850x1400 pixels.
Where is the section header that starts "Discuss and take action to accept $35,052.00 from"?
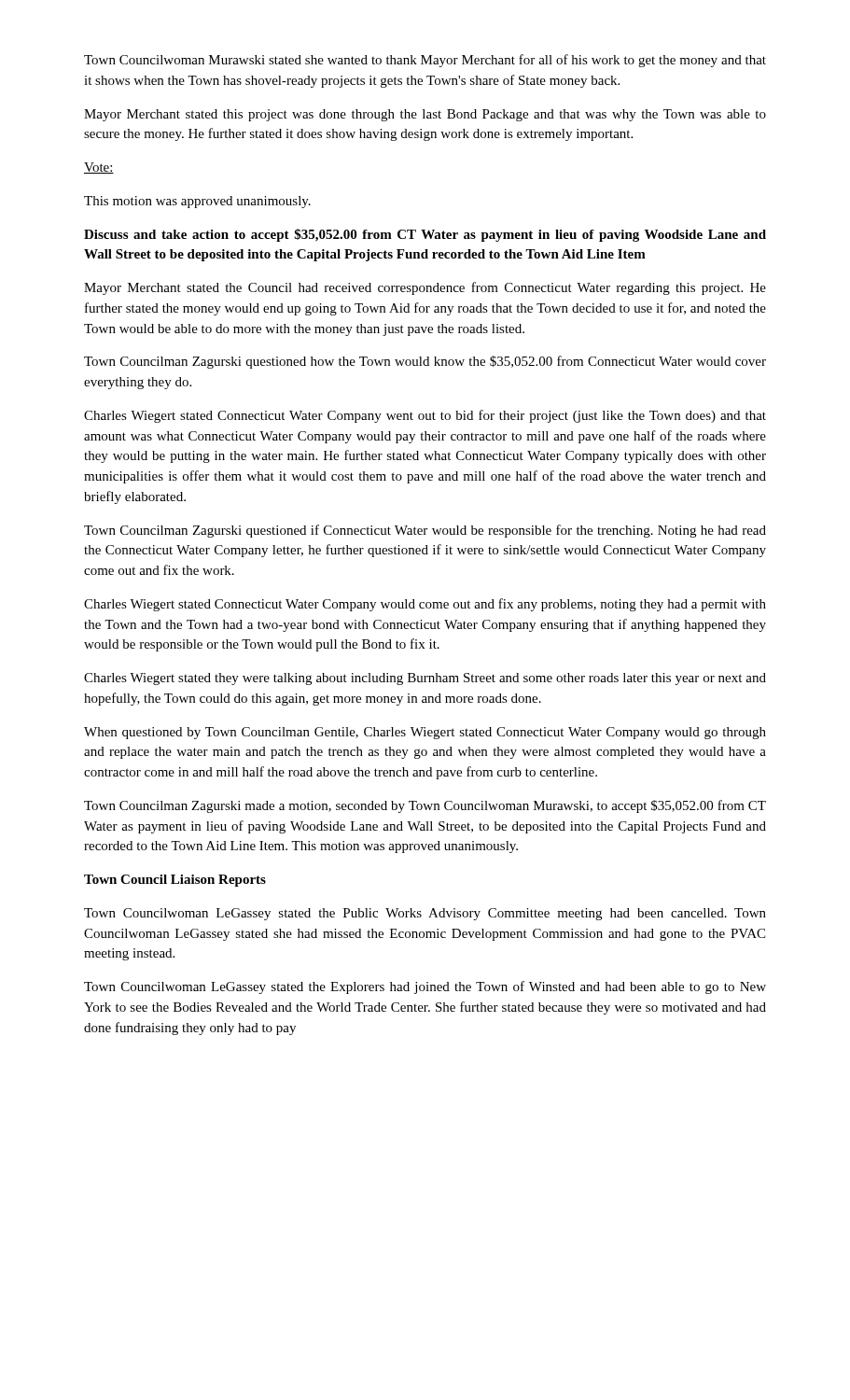pos(425,244)
